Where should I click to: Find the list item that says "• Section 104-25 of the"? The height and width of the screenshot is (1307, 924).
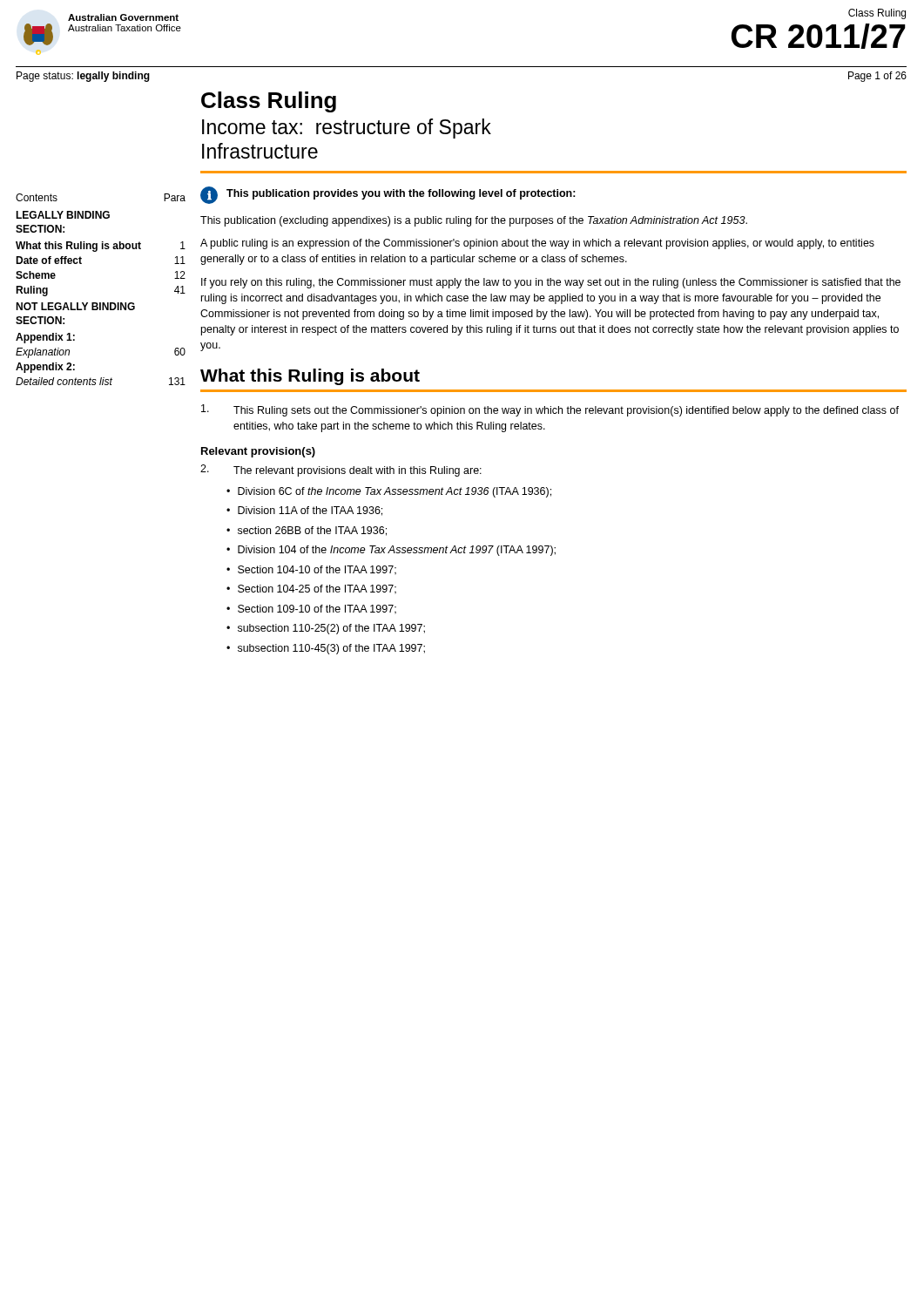(x=312, y=590)
